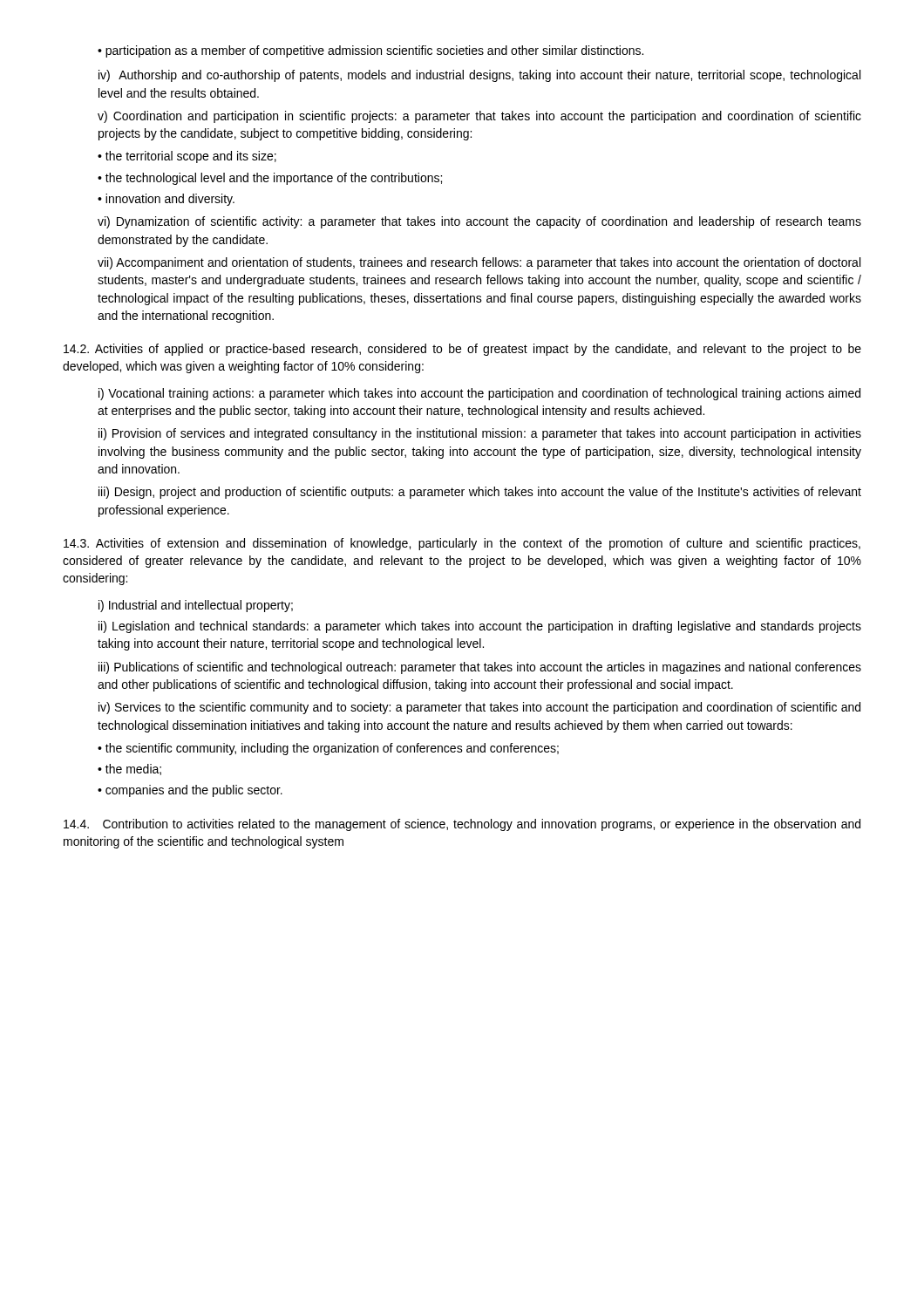The height and width of the screenshot is (1308, 924).
Task: Point to the block beginning "vi) Dynamization of"
Action: [x=479, y=231]
